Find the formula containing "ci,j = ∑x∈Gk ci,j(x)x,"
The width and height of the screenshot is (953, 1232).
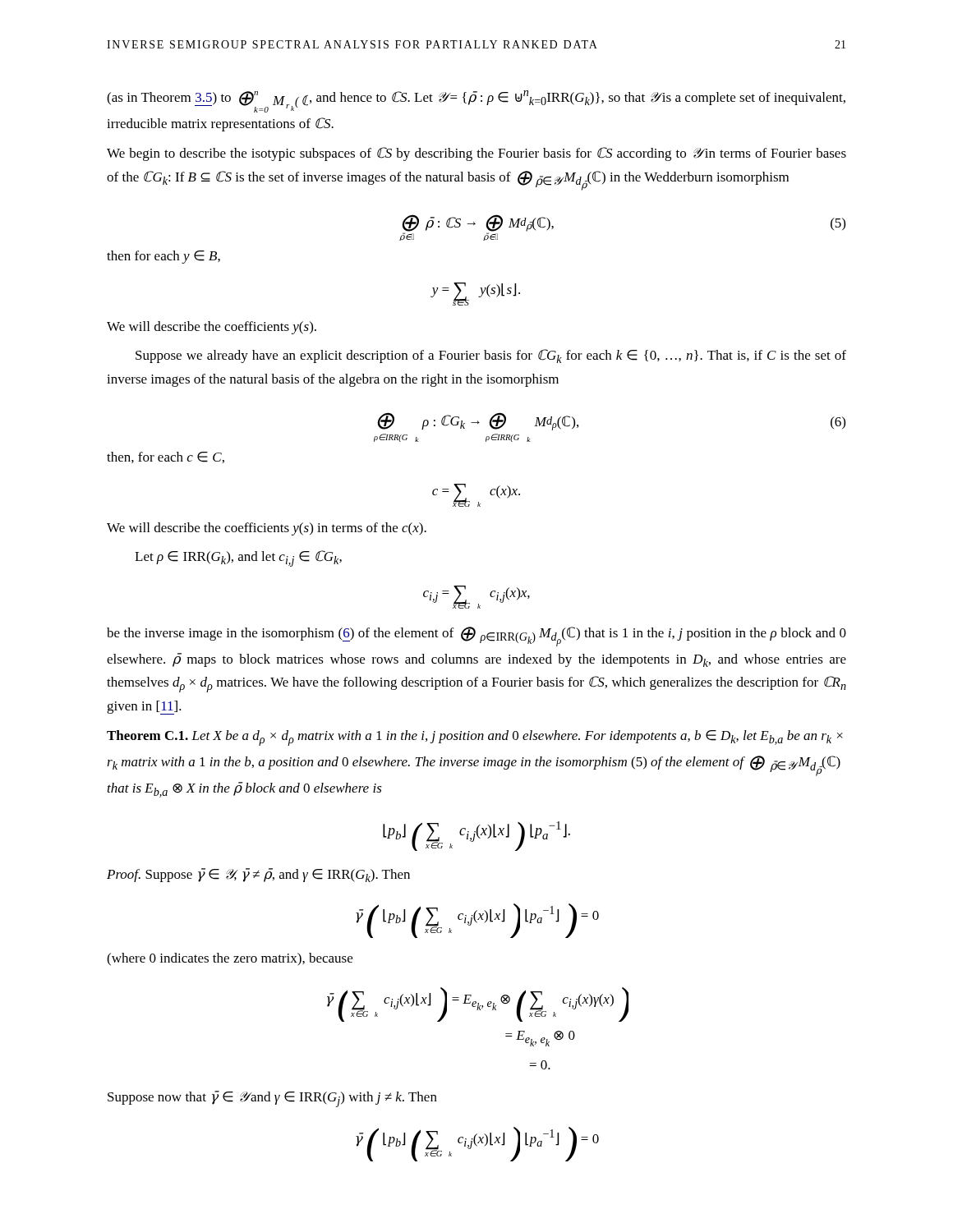point(476,594)
